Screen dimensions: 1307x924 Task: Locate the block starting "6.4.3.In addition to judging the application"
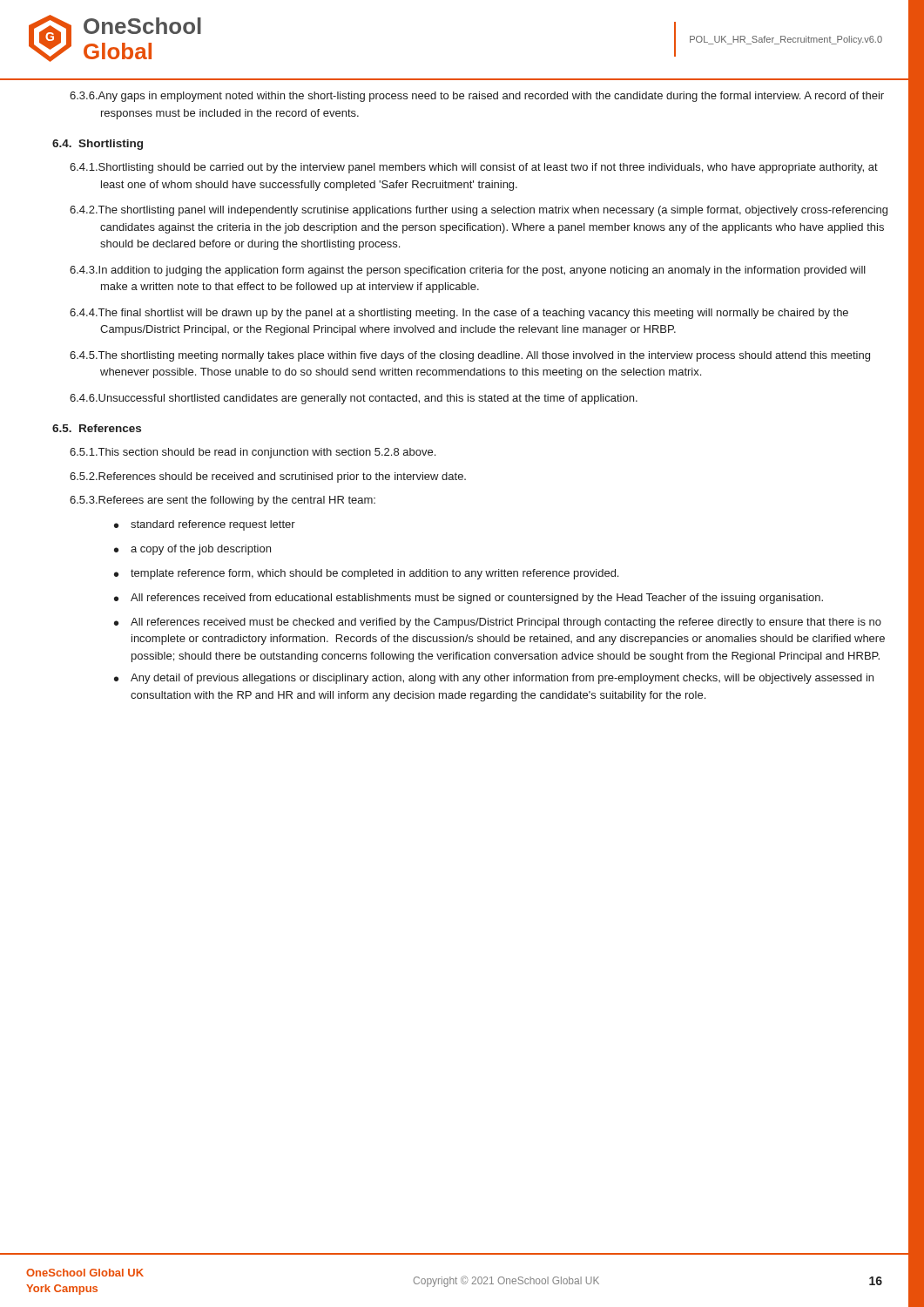click(468, 278)
